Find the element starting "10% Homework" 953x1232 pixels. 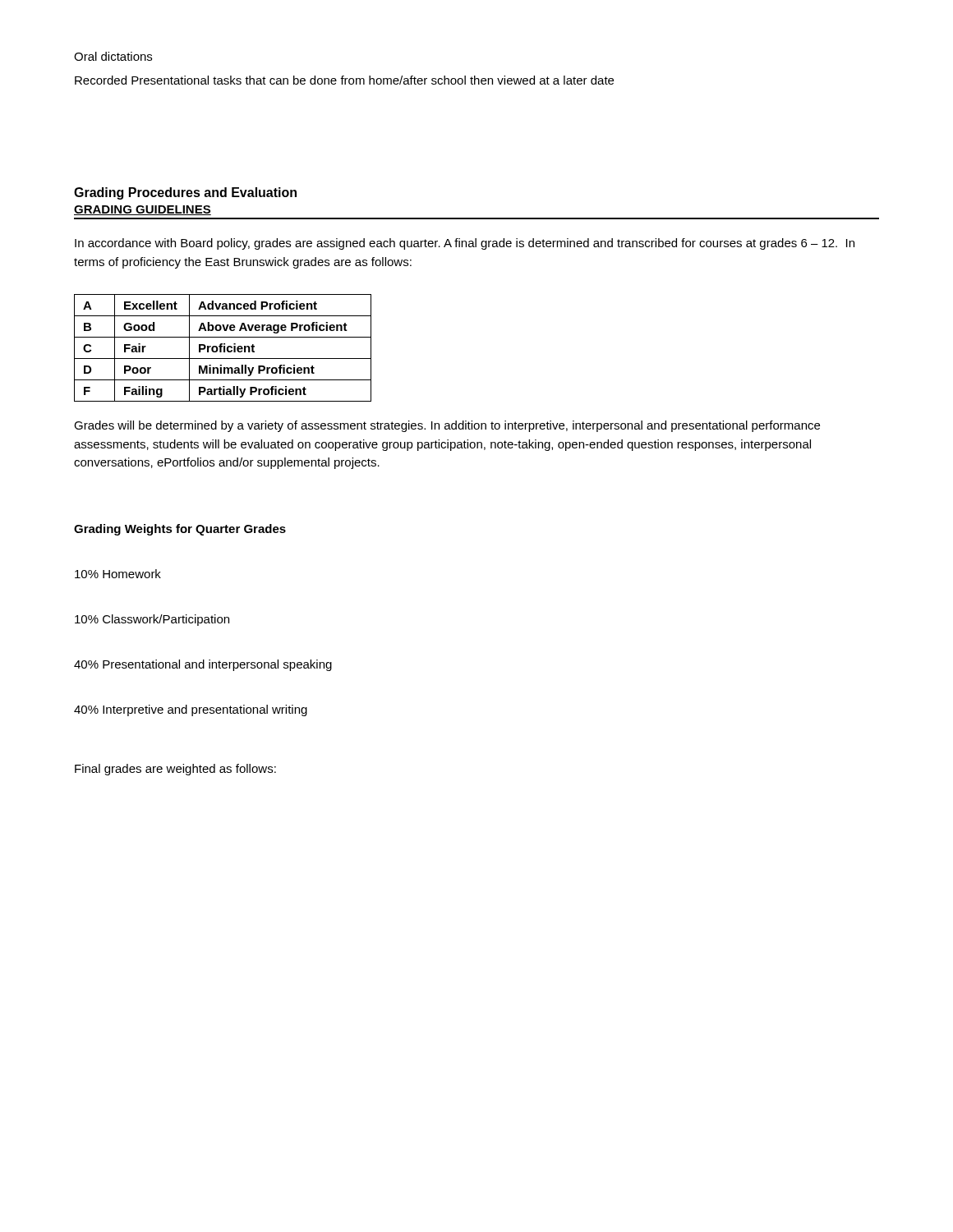pos(117,573)
